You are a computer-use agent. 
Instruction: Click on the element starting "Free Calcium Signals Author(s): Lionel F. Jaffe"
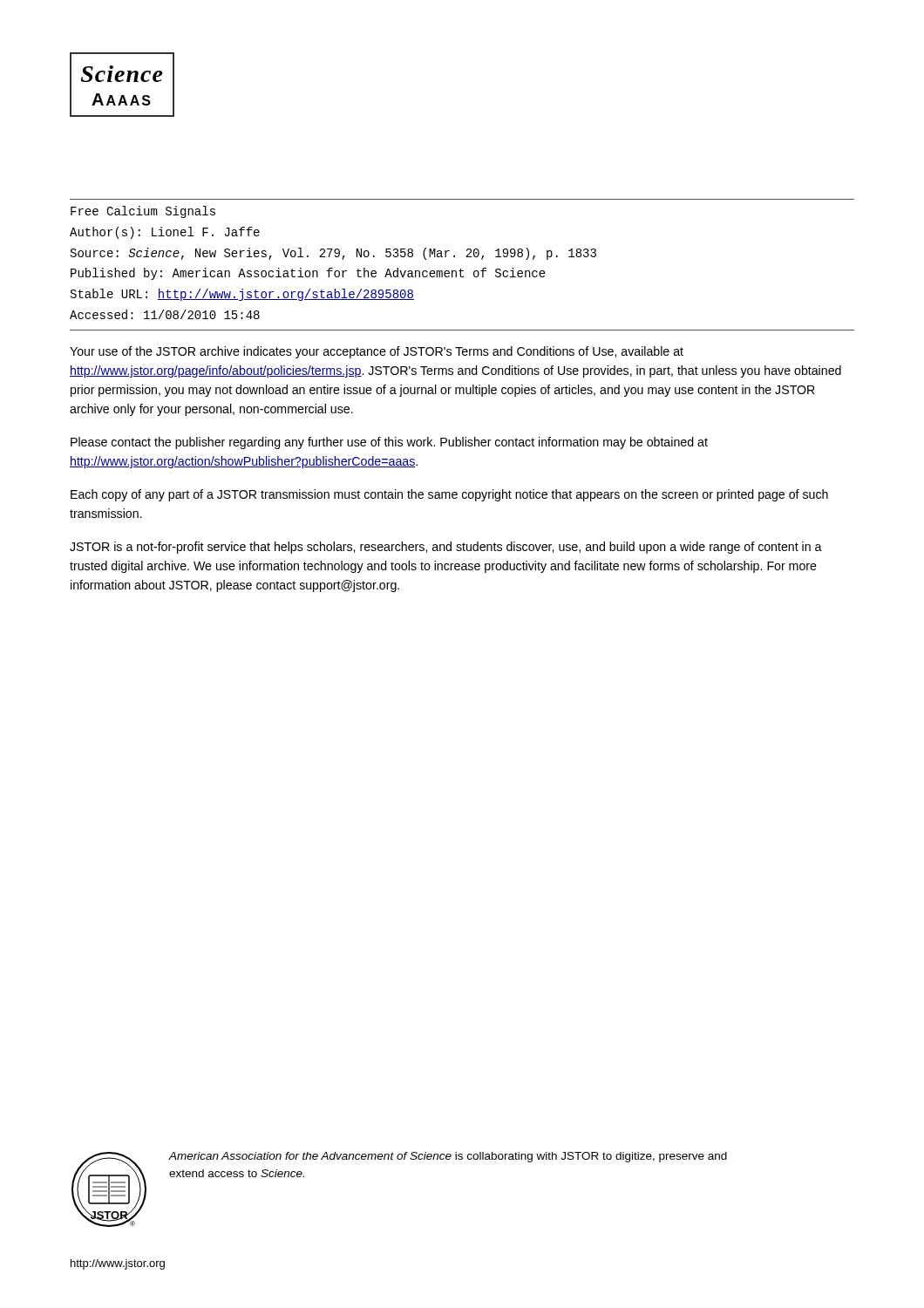[x=333, y=264]
